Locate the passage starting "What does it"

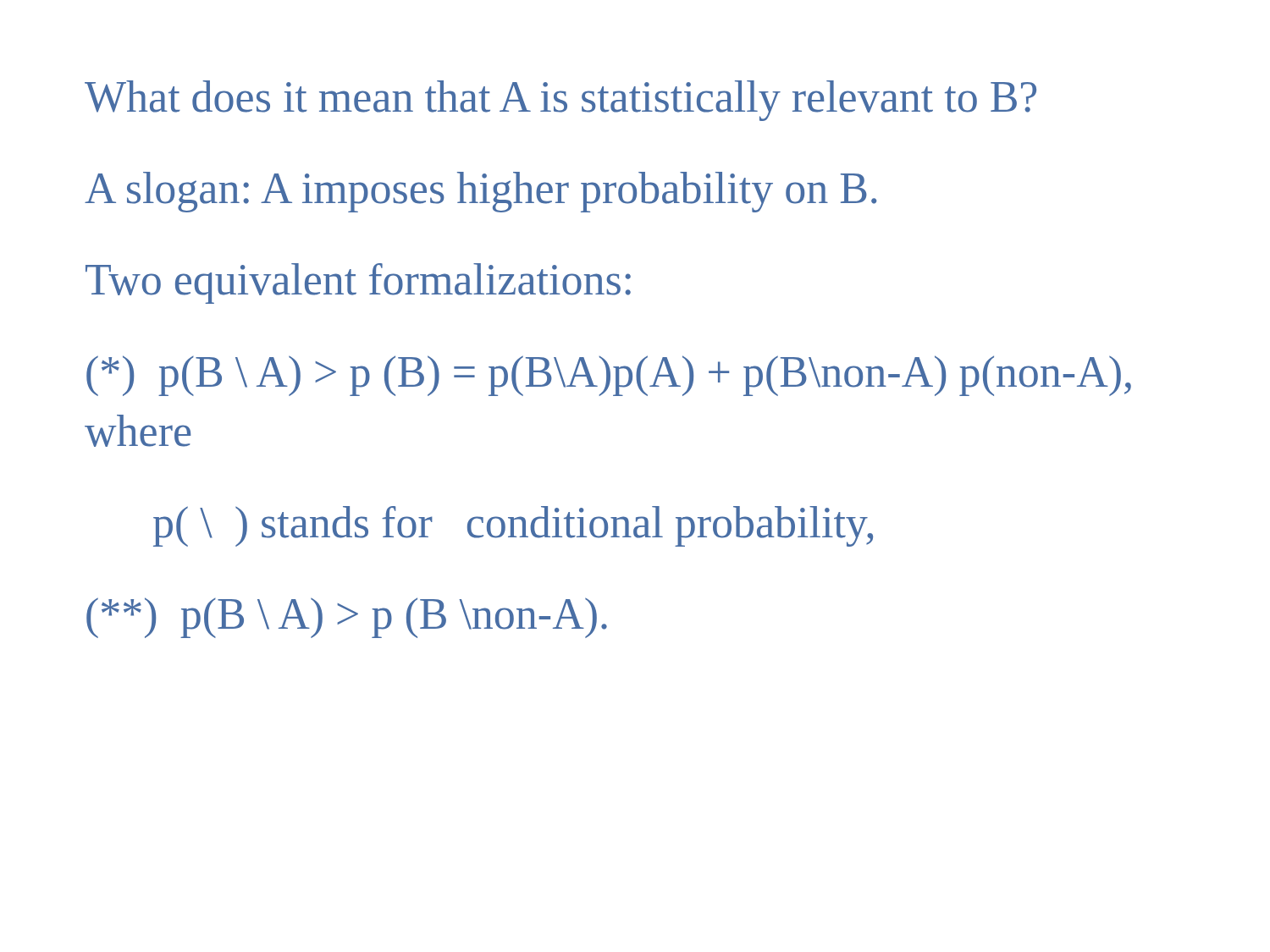[x=562, y=97]
